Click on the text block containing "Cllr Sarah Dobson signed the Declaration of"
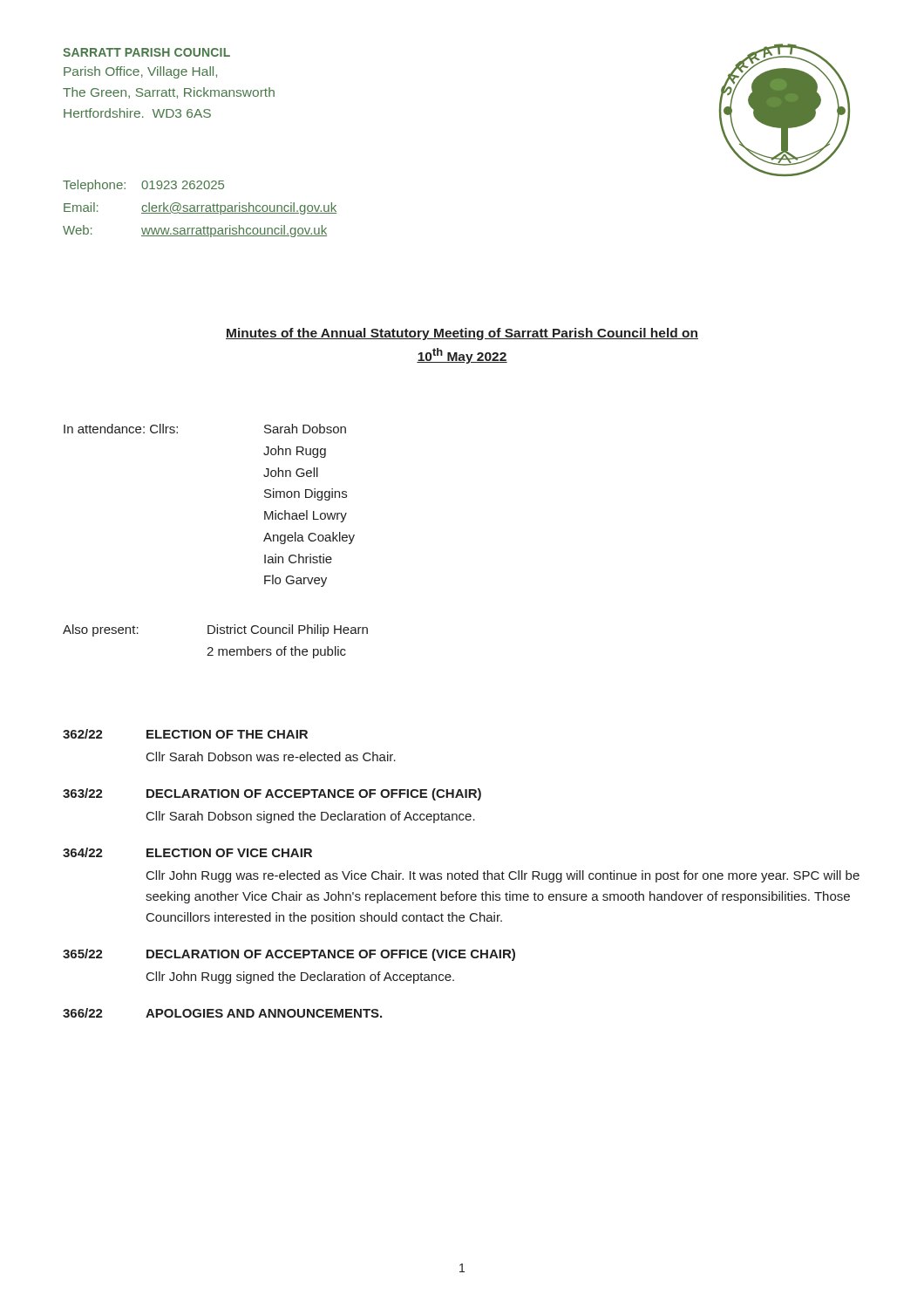 point(311,816)
